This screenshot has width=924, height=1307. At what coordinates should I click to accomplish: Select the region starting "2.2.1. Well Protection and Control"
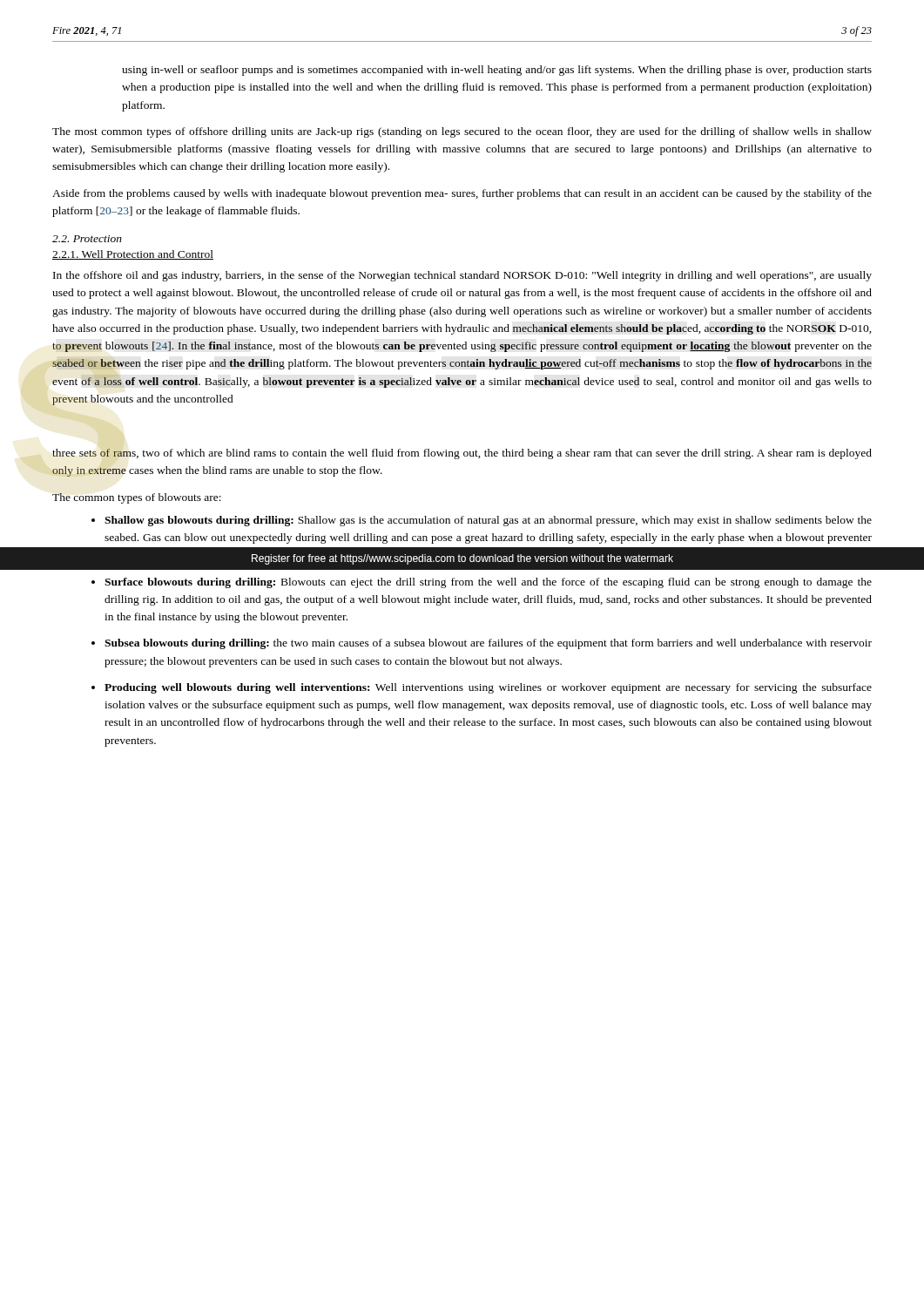133,254
